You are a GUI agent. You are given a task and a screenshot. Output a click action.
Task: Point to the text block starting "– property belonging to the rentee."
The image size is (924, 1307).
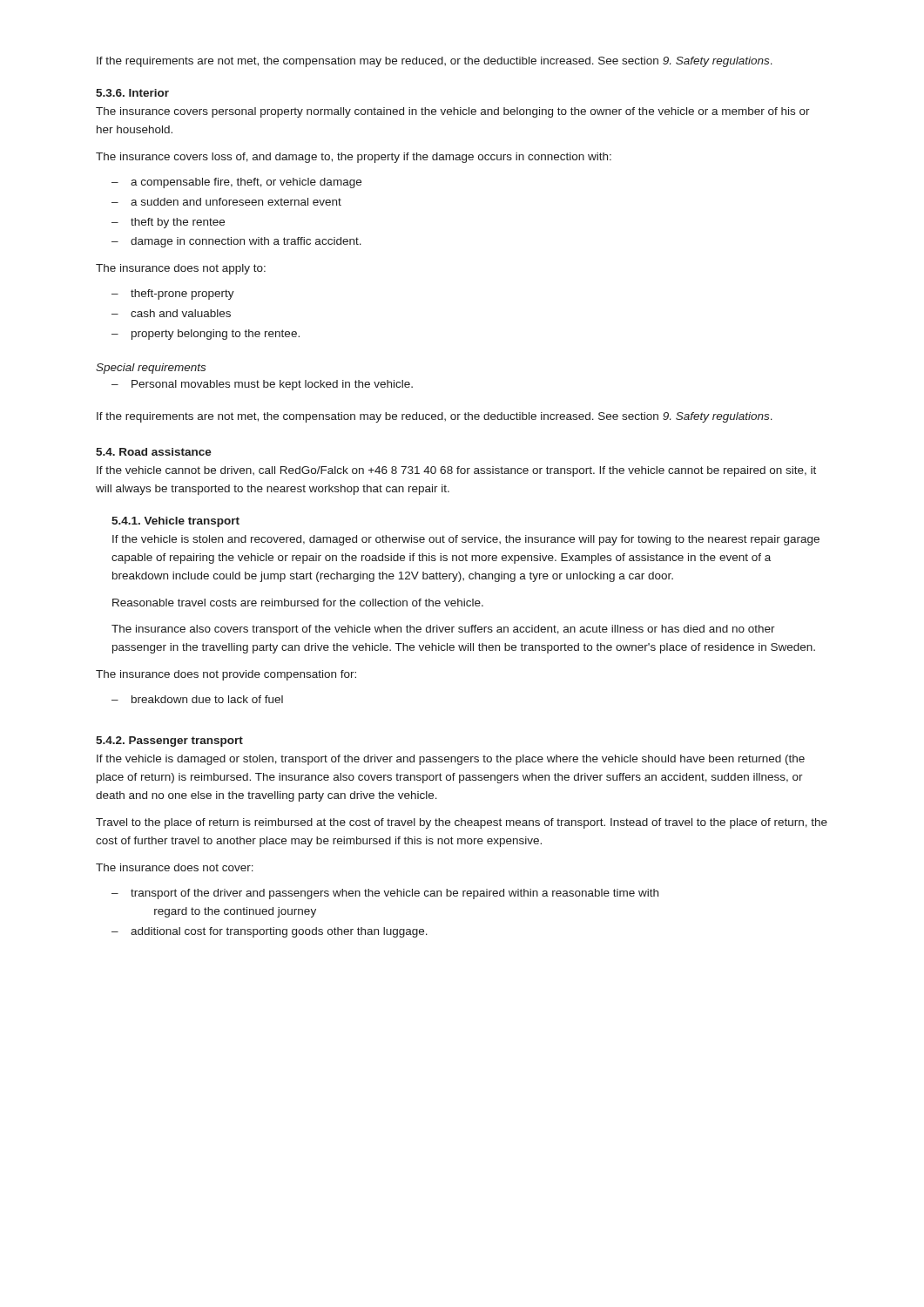click(x=206, y=334)
